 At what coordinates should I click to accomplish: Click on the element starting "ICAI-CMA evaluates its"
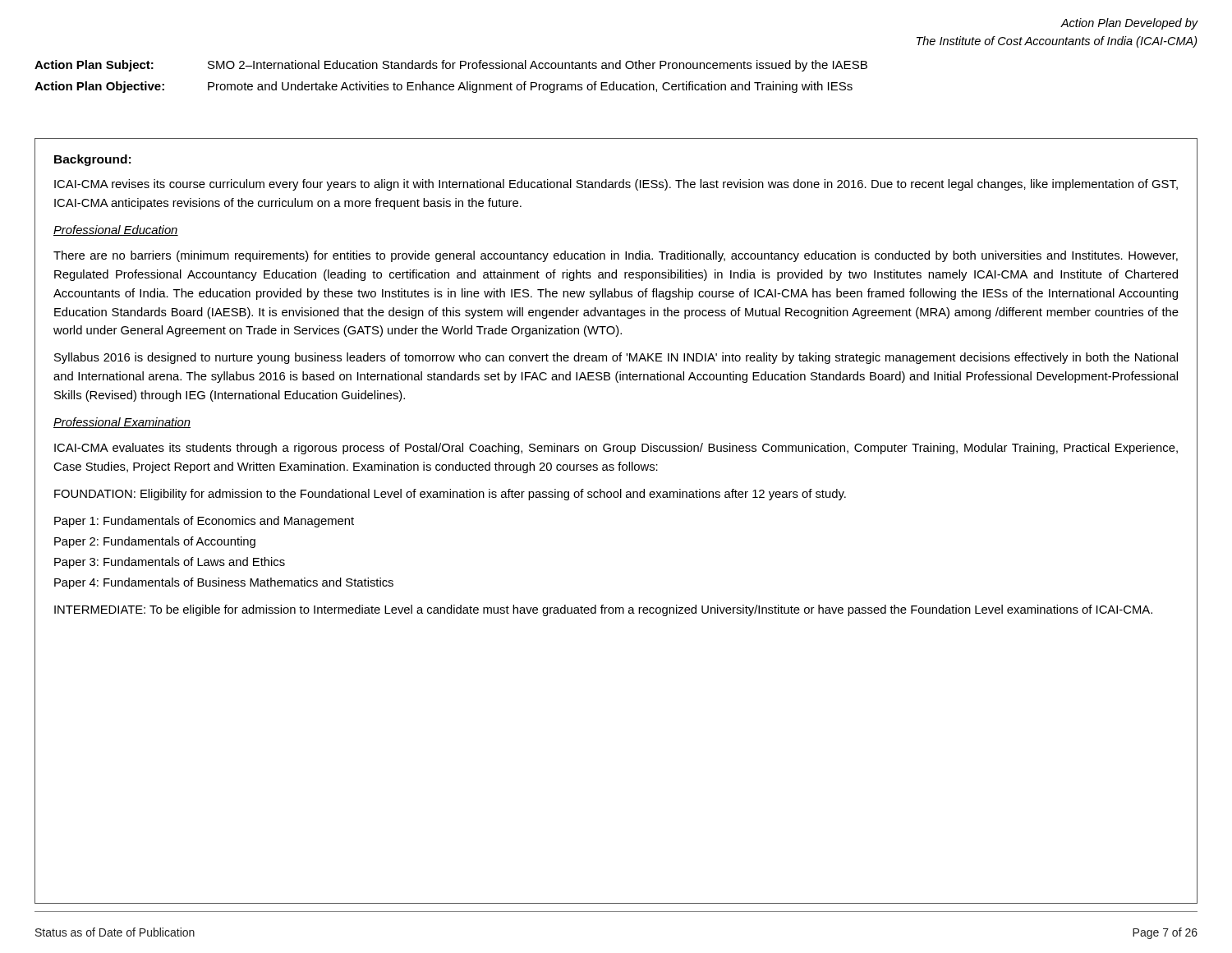coord(616,457)
